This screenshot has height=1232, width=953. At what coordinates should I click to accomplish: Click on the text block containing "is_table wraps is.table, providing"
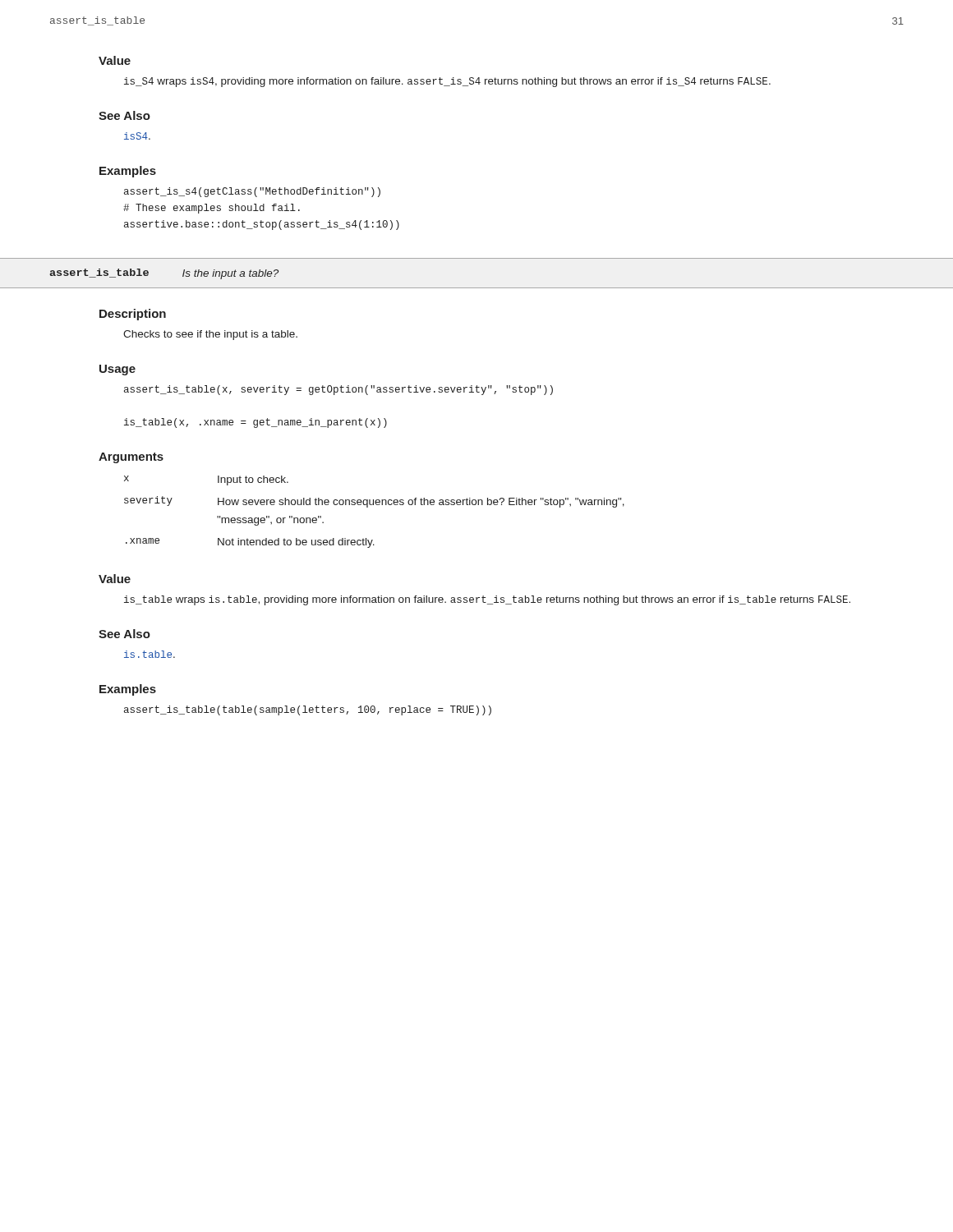click(487, 600)
